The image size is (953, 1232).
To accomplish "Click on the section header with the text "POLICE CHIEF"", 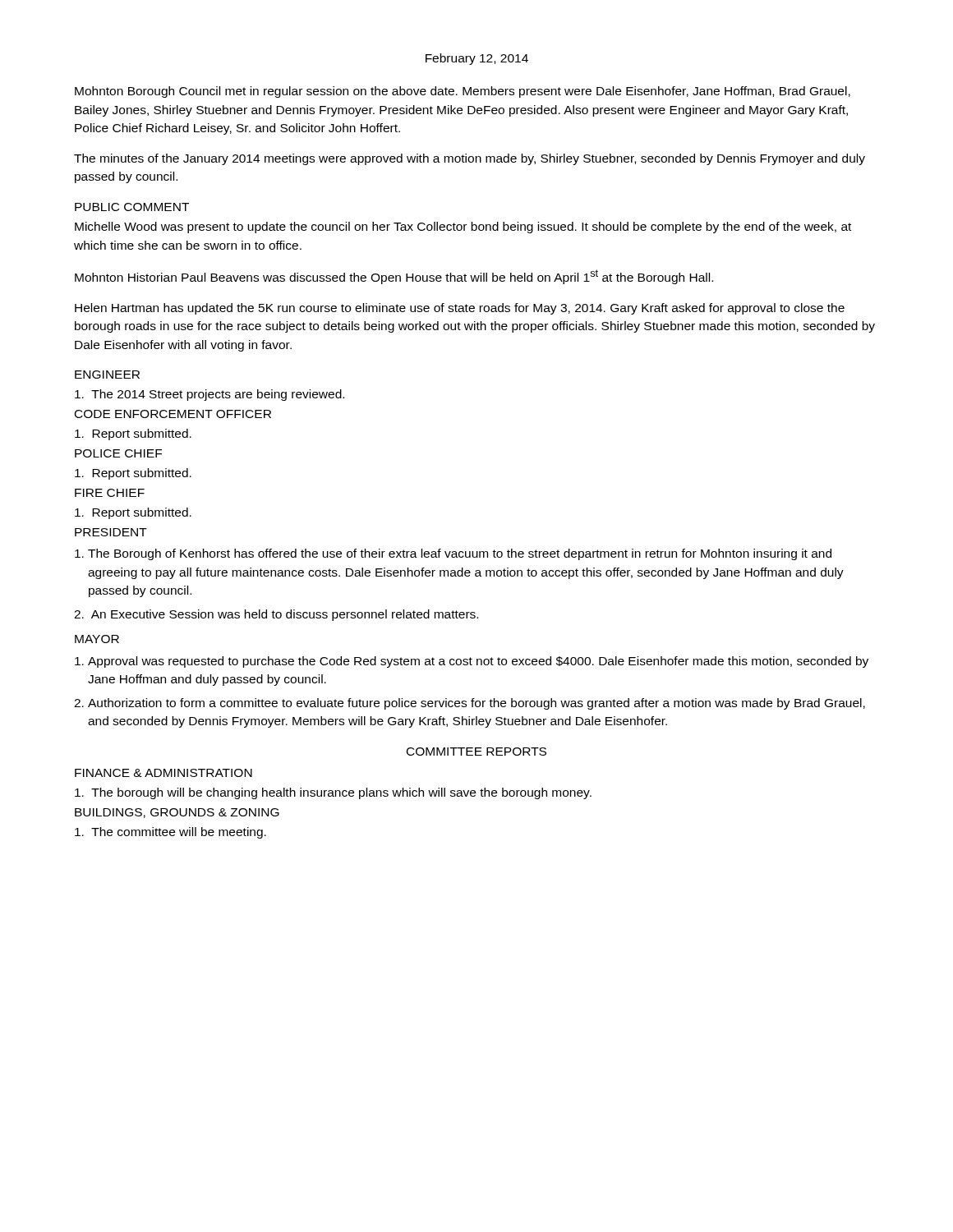I will click(118, 453).
